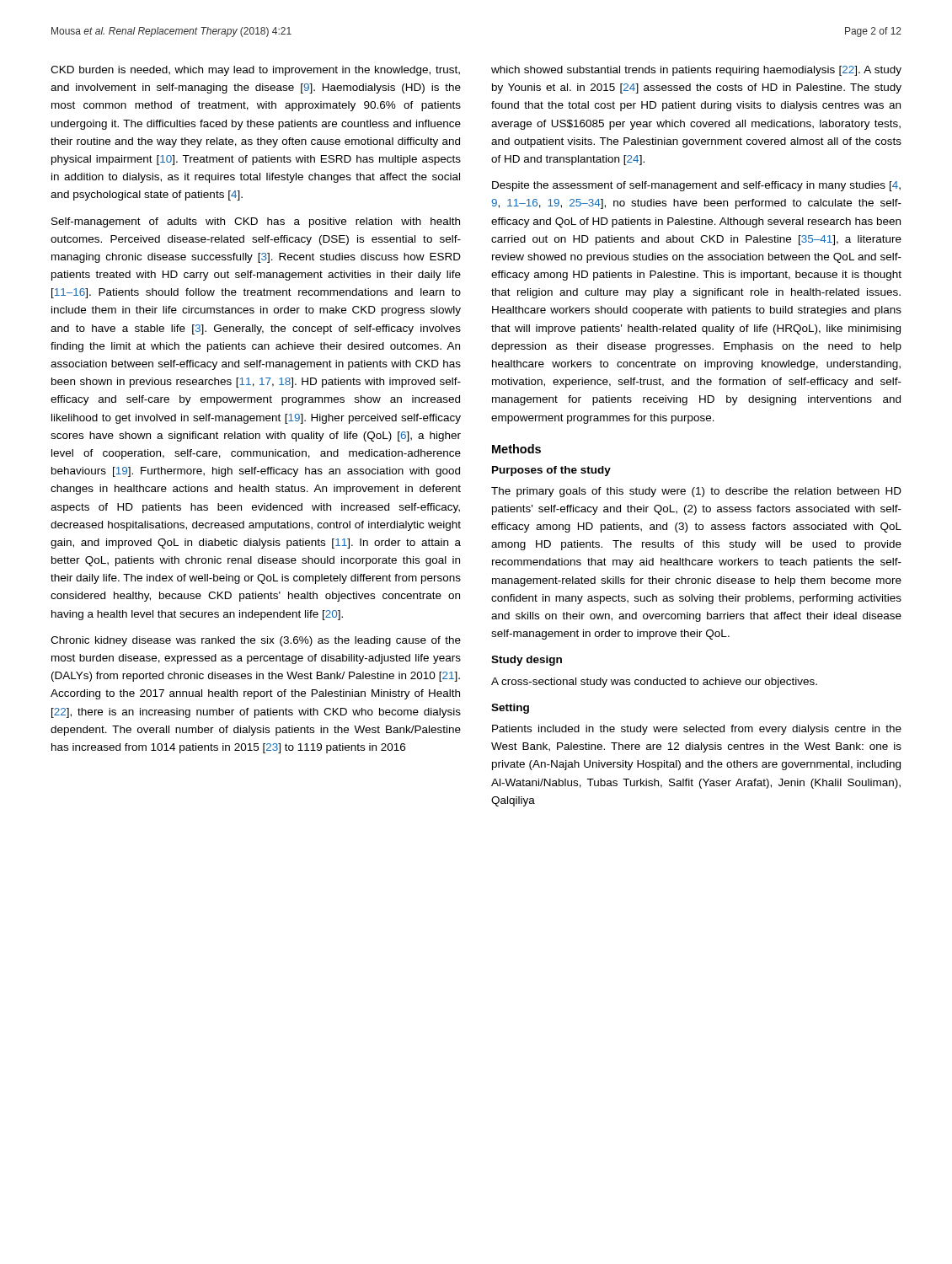
Task: Find the block on this page that starts "Chronic kidney disease"
Action: coord(256,693)
